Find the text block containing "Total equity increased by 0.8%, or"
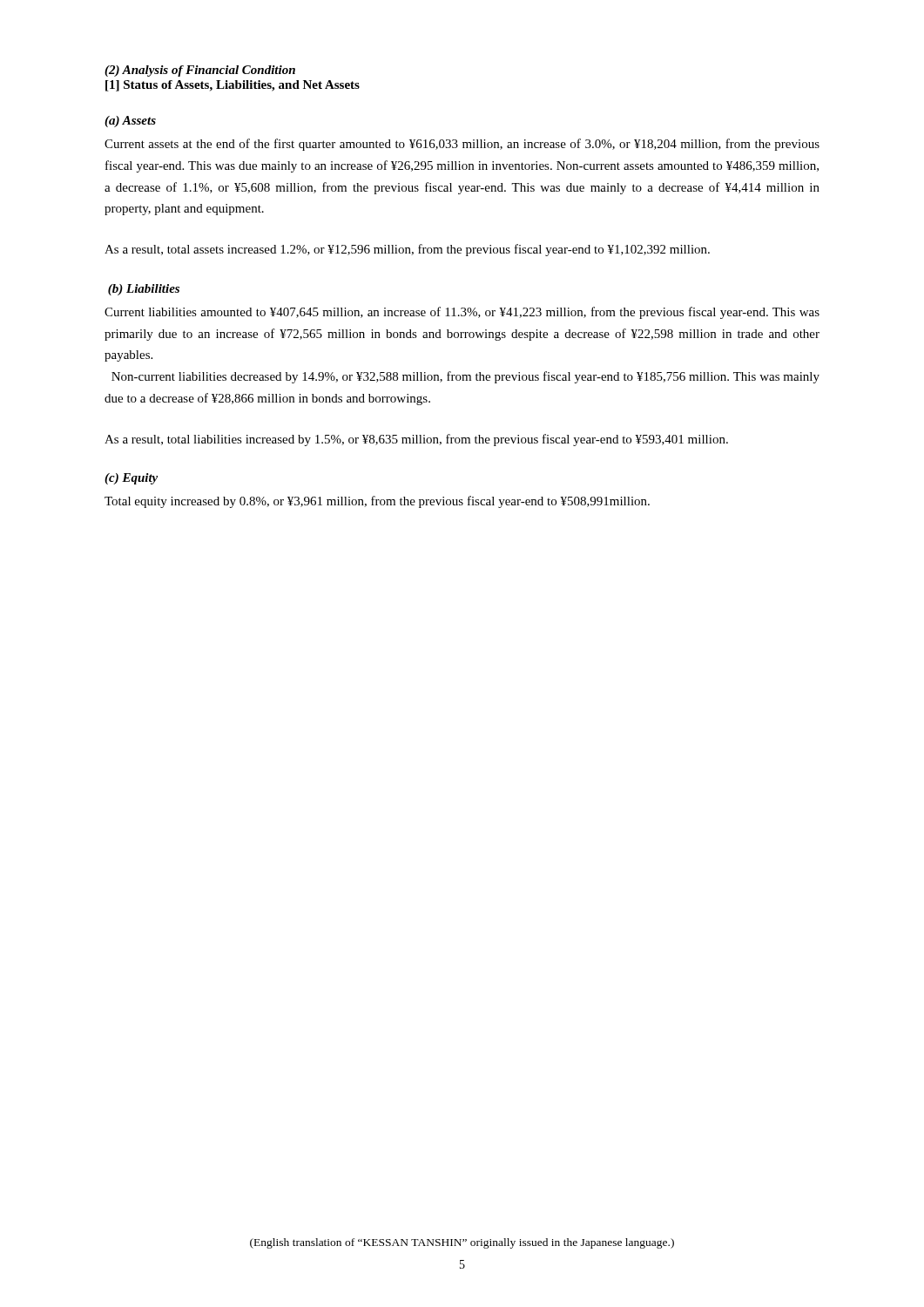Screen dimensions: 1307x924 [x=377, y=501]
